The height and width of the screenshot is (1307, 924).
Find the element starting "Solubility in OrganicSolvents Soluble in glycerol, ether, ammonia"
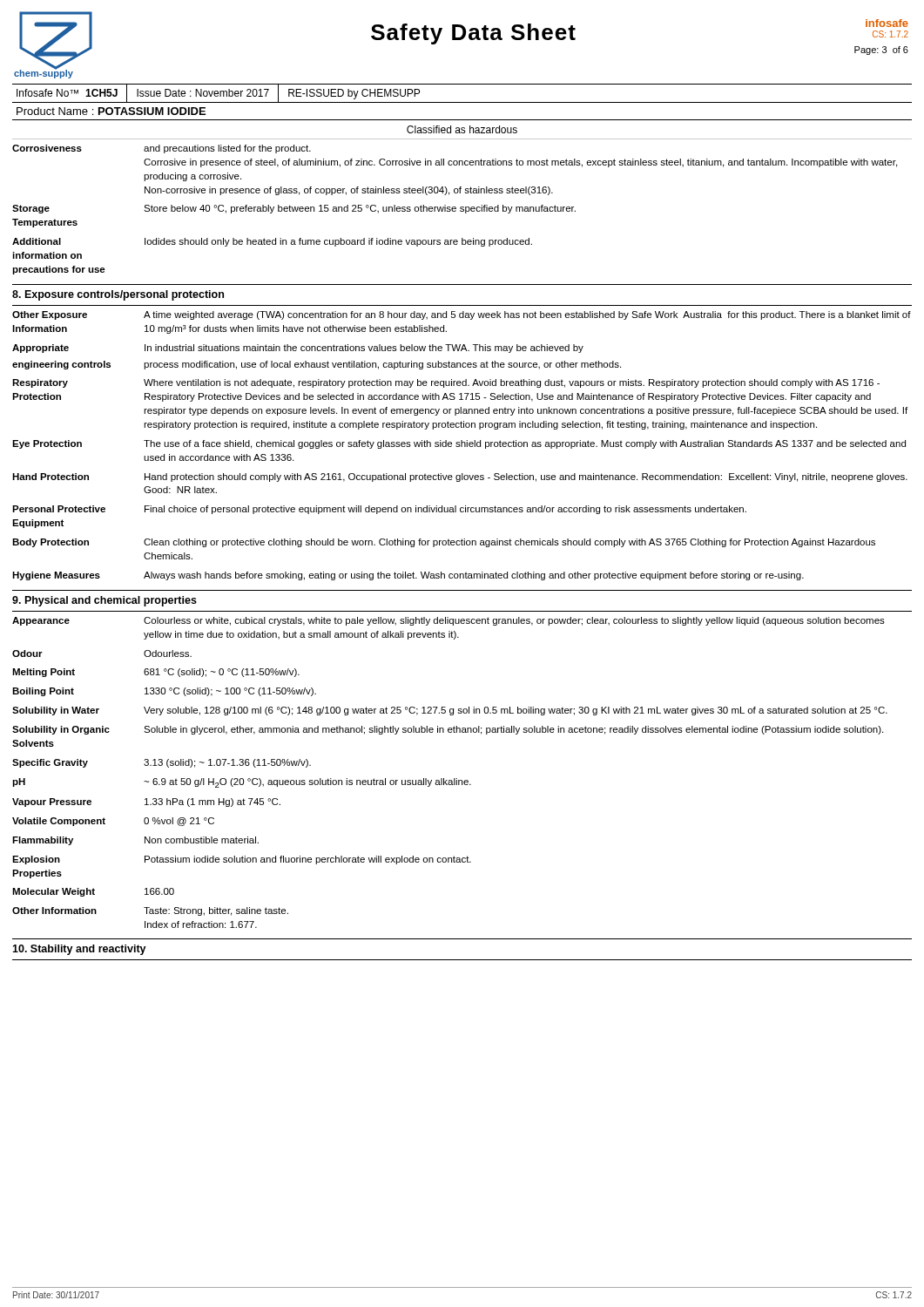click(462, 737)
